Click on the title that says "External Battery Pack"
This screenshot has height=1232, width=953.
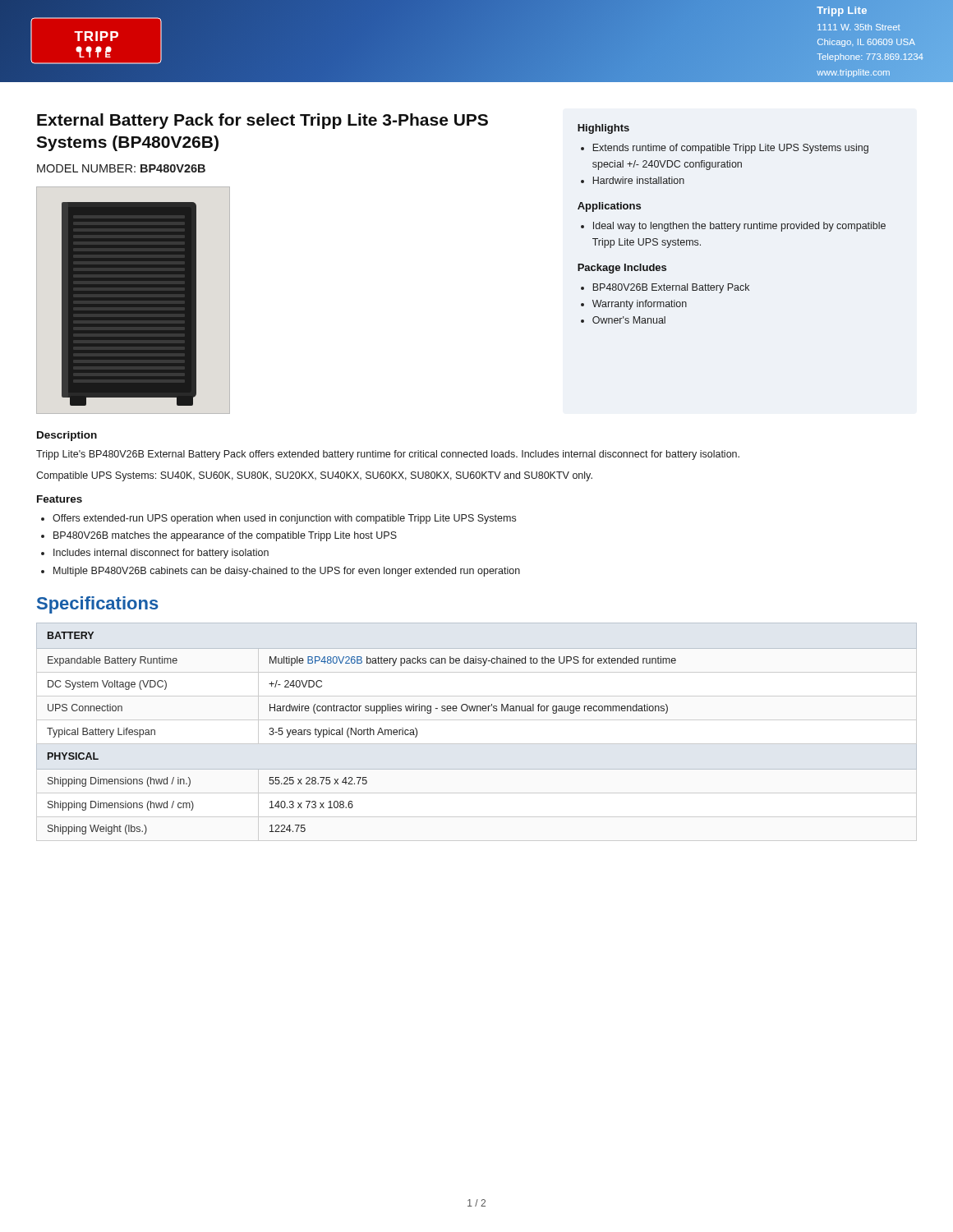click(262, 131)
